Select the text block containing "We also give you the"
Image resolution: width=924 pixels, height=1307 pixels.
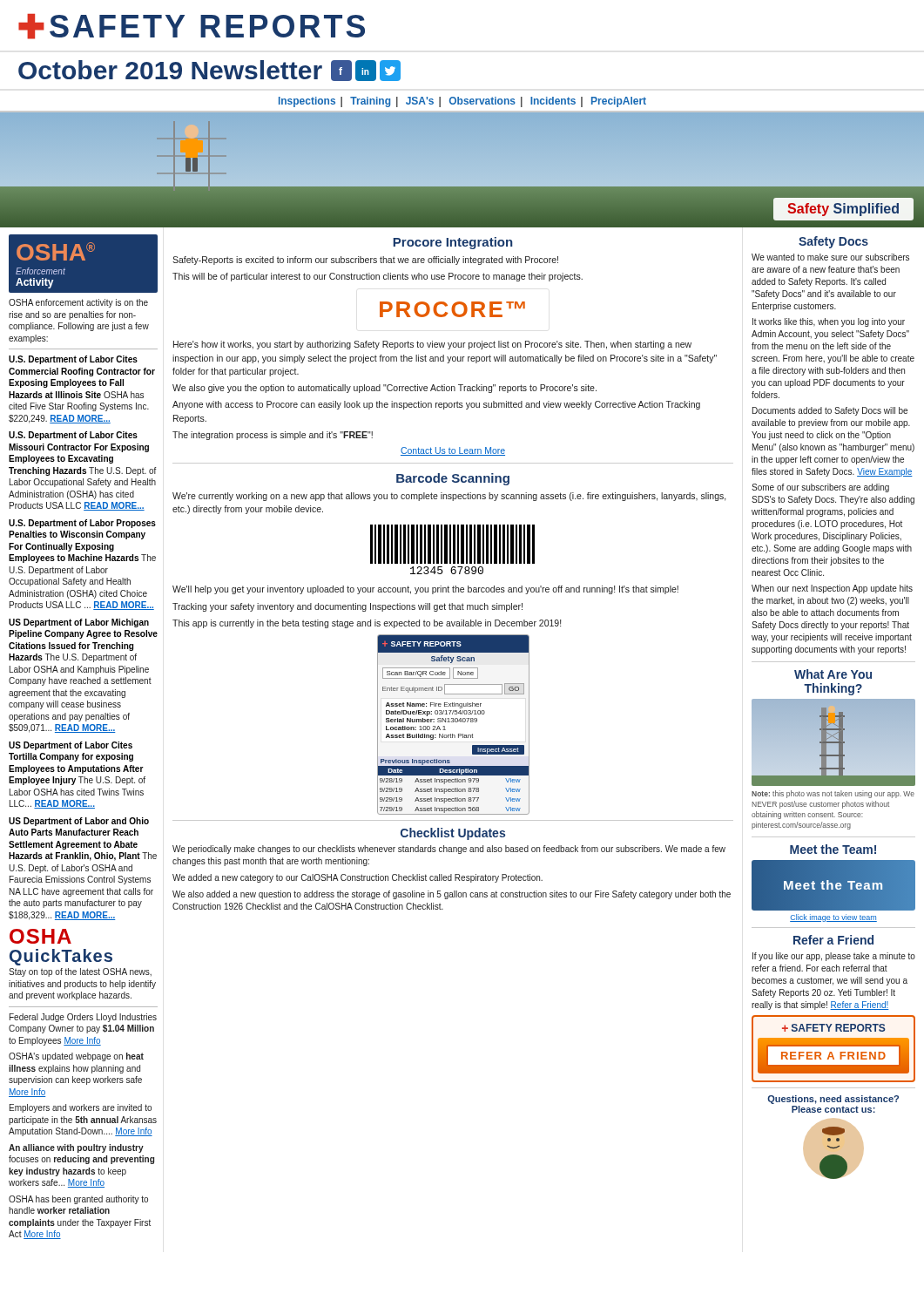click(x=385, y=388)
